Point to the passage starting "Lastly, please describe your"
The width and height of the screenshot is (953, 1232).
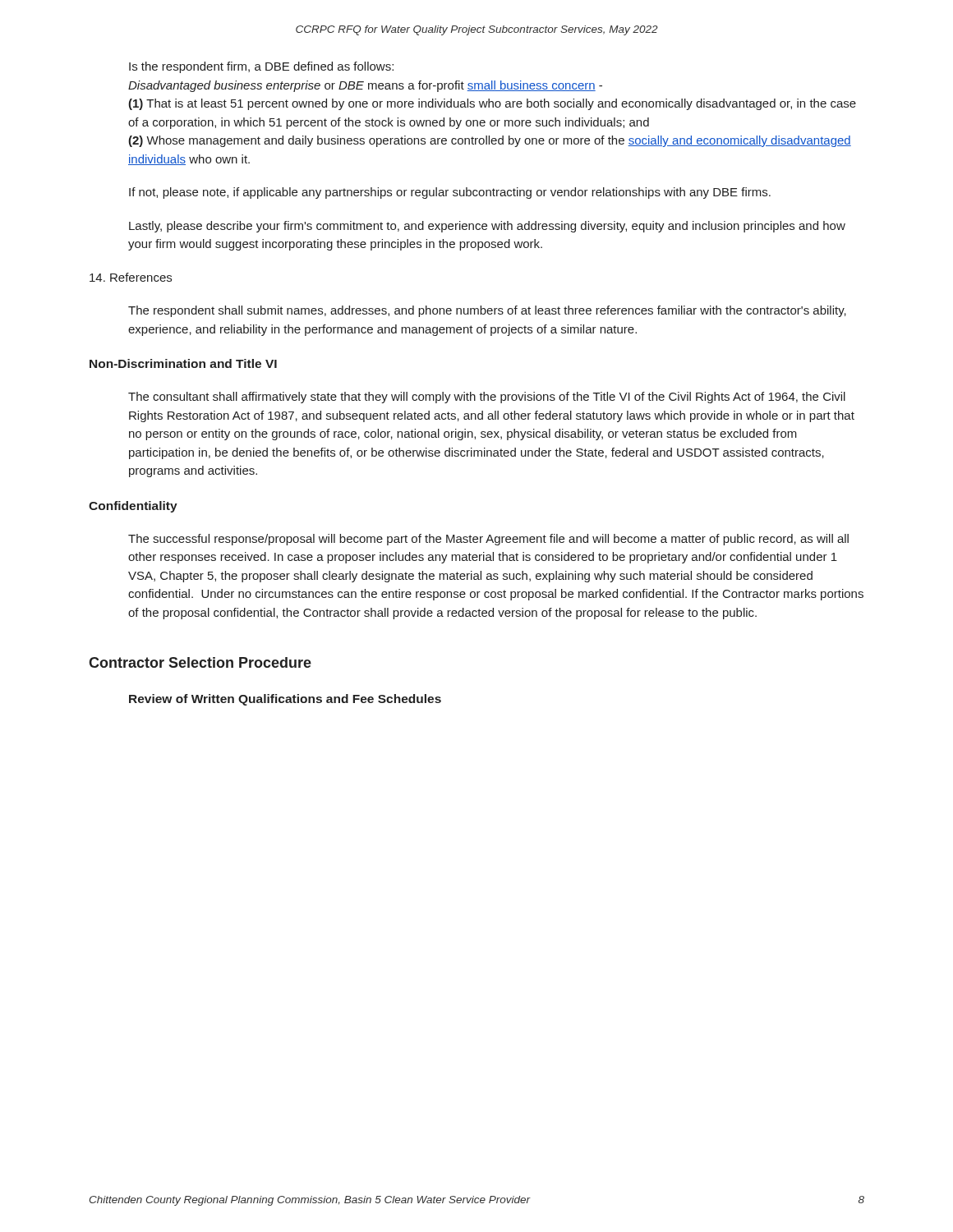point(496,235)
